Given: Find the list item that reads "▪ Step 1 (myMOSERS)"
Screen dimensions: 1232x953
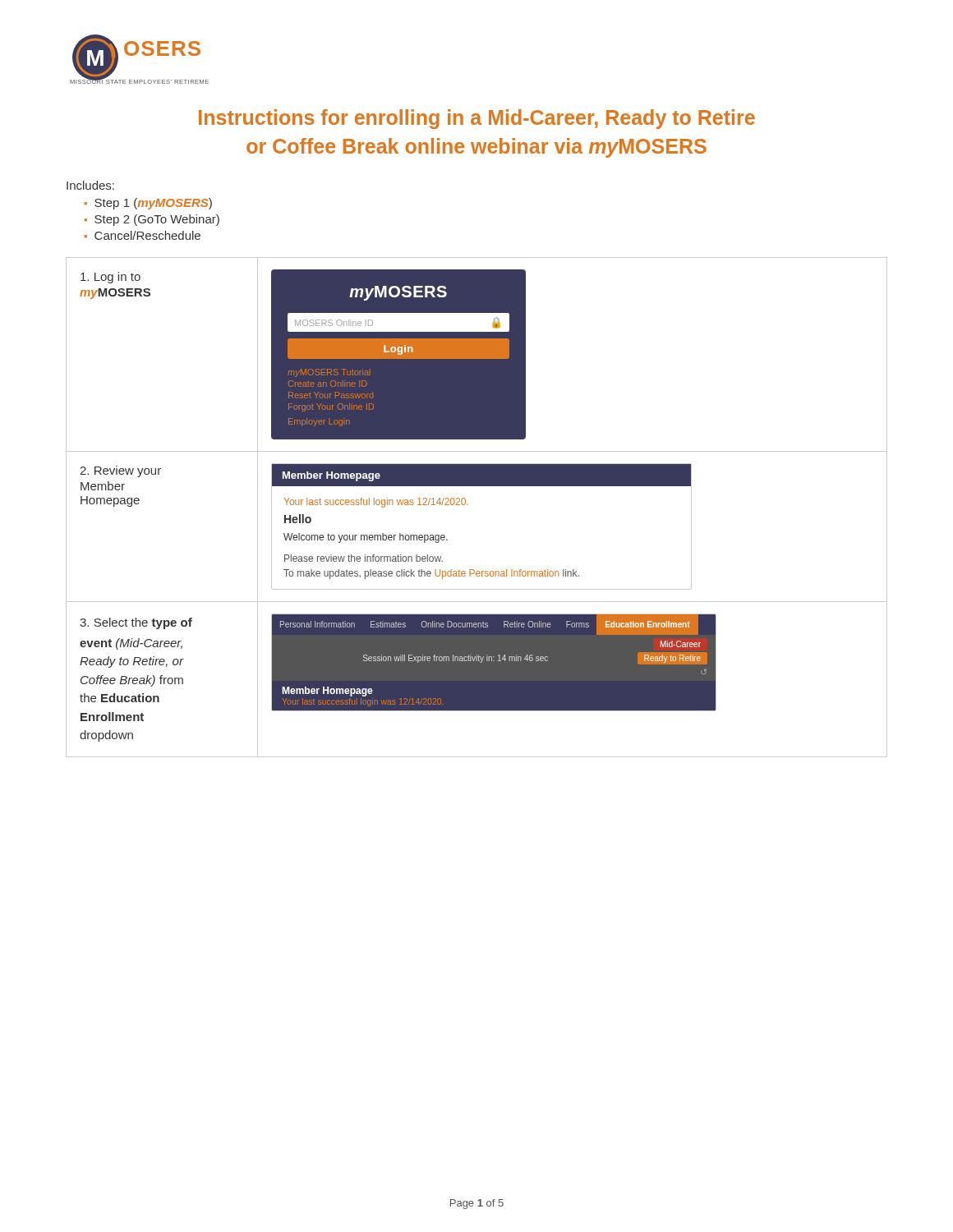Looking at the screenshot, I should click(148, 202).
